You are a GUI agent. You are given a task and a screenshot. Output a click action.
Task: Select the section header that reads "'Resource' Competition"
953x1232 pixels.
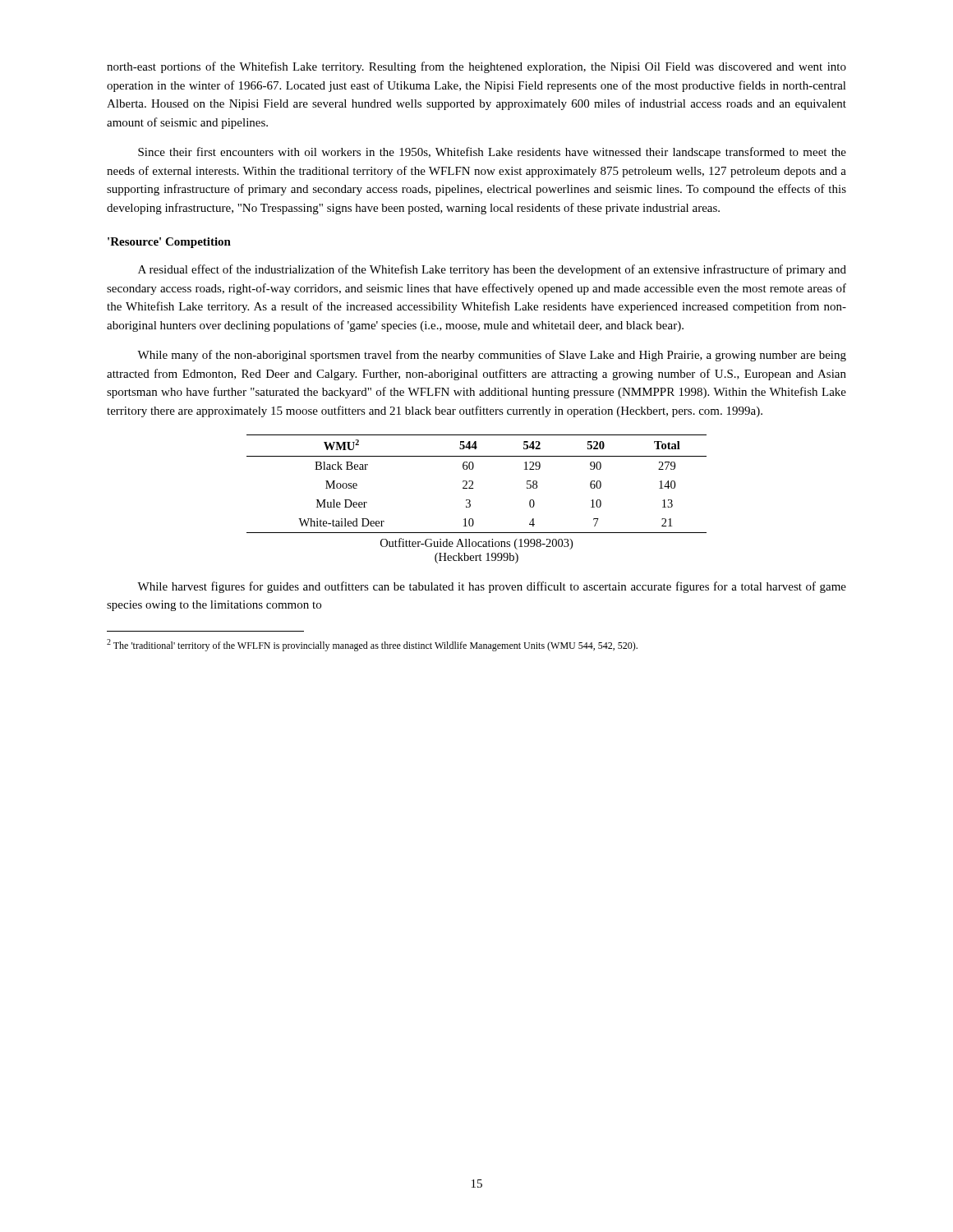tap(169, 241)
